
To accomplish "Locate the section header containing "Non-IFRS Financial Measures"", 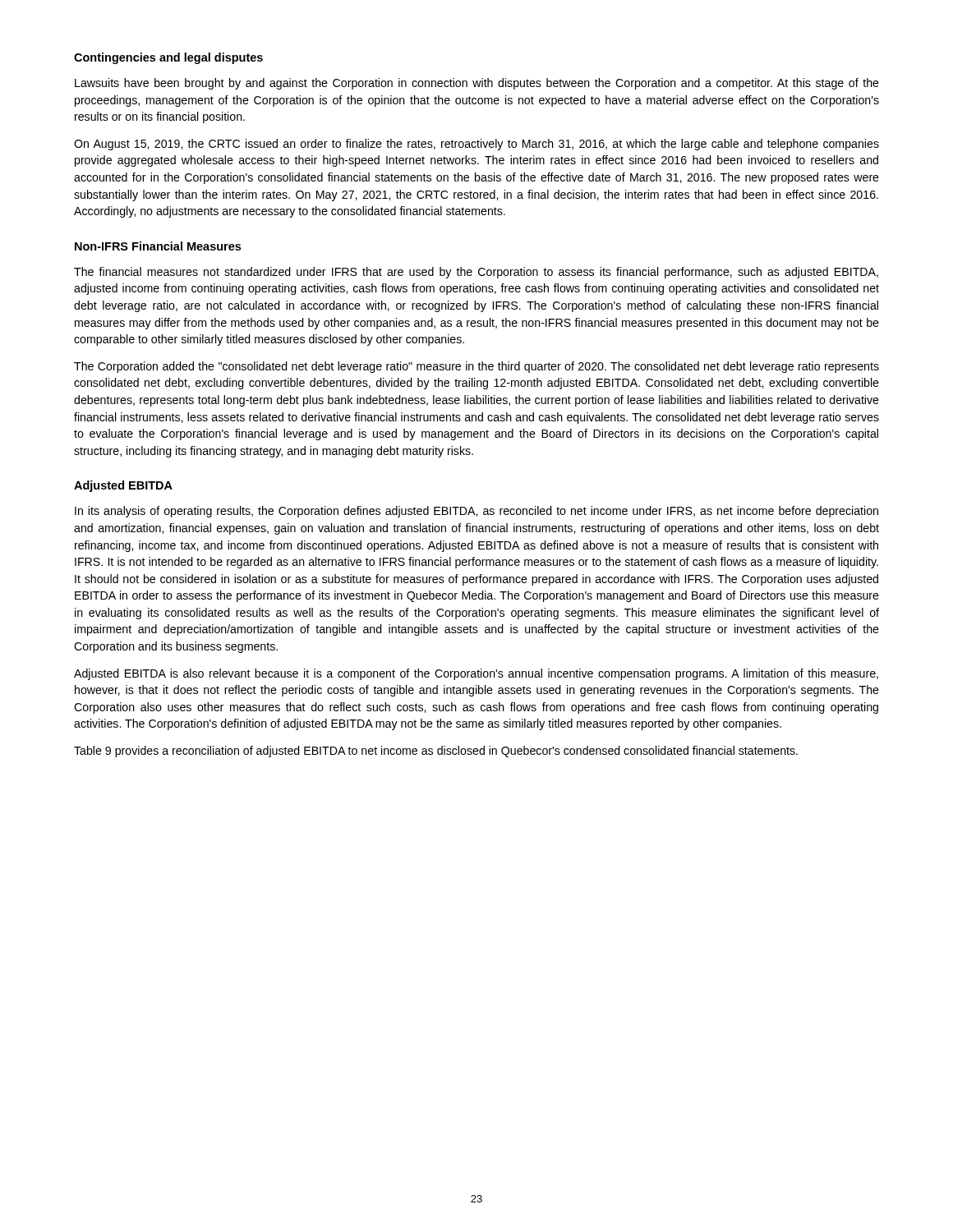I will pyautogui.click(x=158, y=246).
